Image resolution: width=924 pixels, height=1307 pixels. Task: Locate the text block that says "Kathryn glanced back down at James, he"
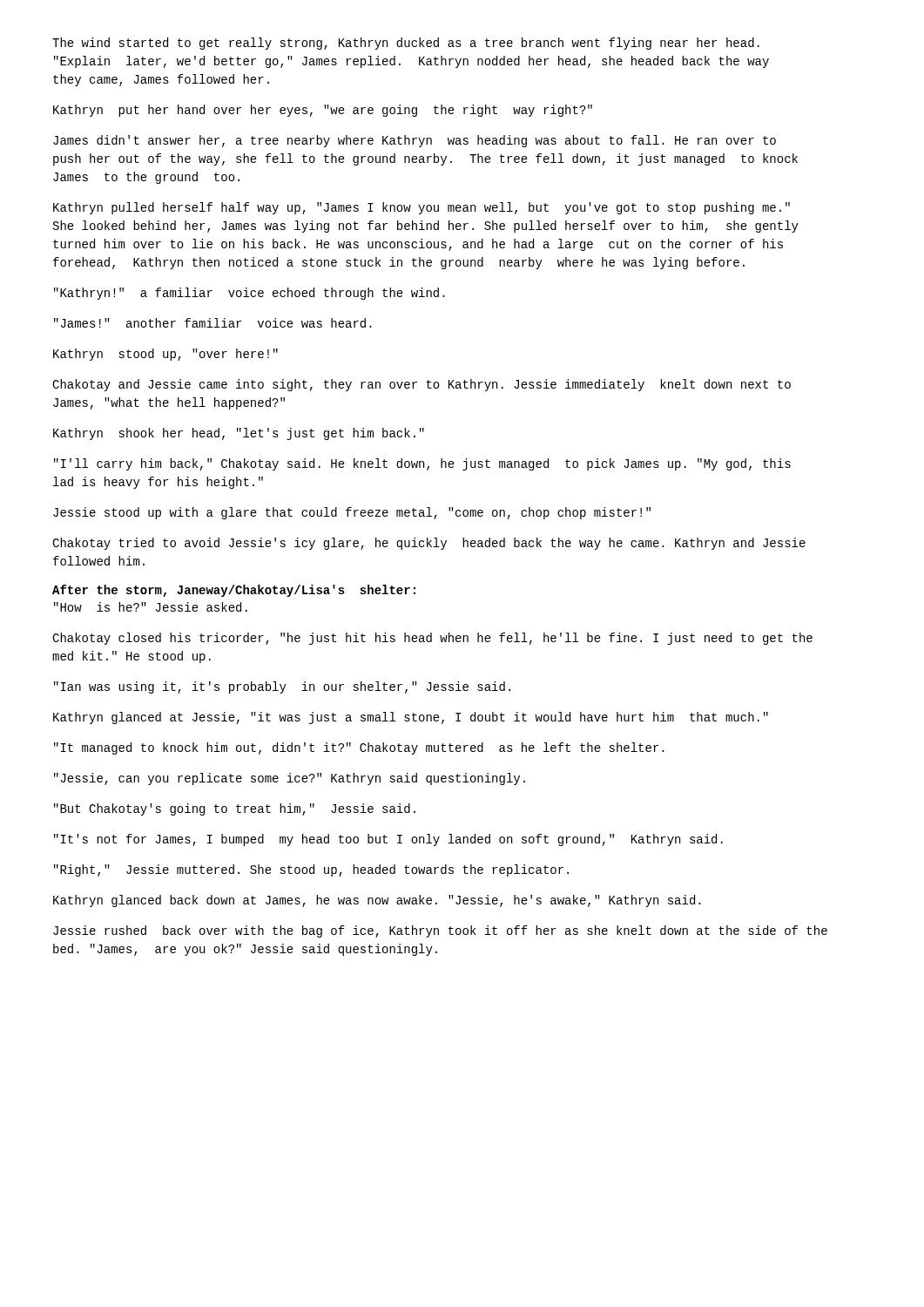coord(378,901)
